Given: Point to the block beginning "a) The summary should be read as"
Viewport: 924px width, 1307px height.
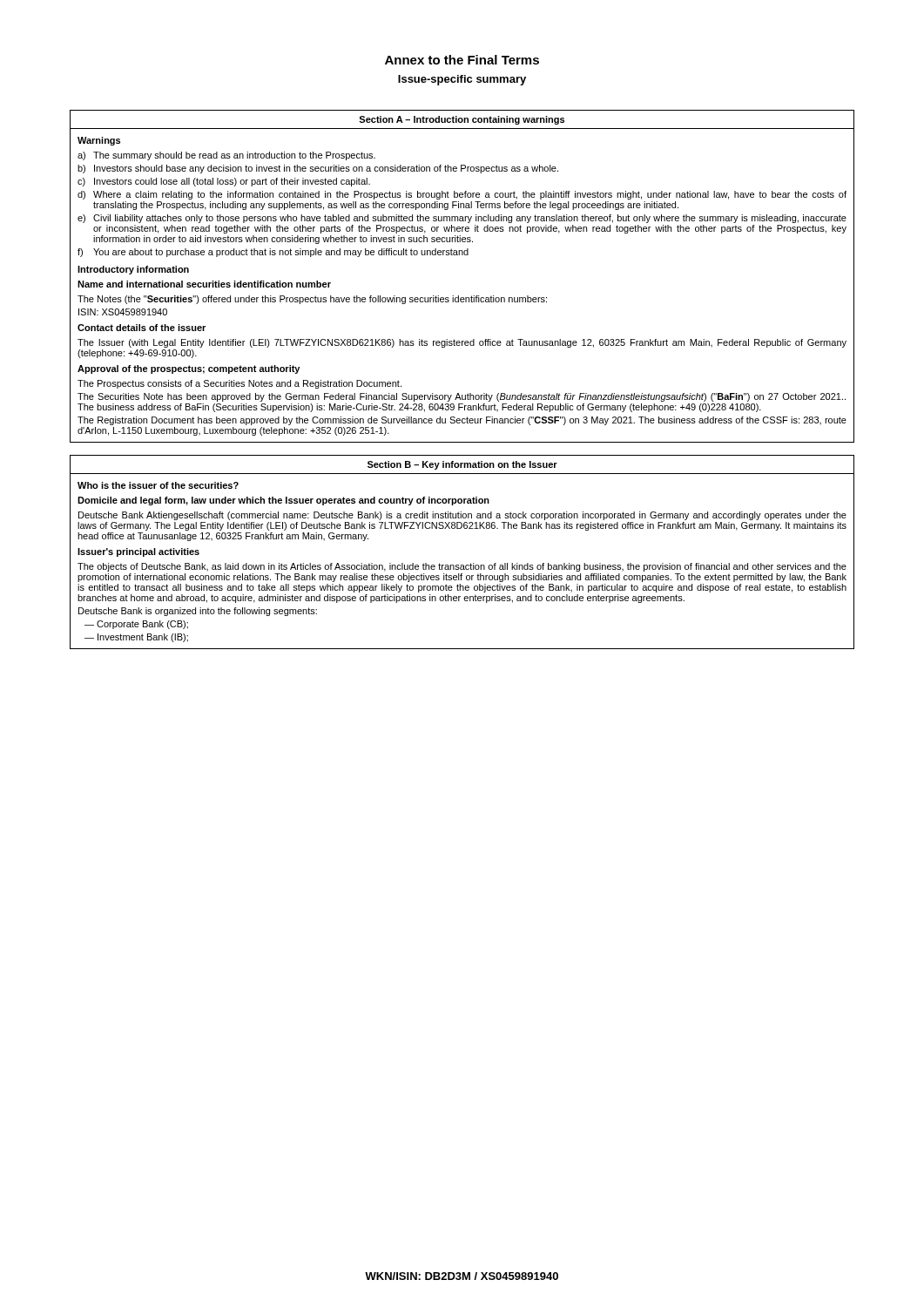Looking at the screenshot, I should (x=462, y=155).
